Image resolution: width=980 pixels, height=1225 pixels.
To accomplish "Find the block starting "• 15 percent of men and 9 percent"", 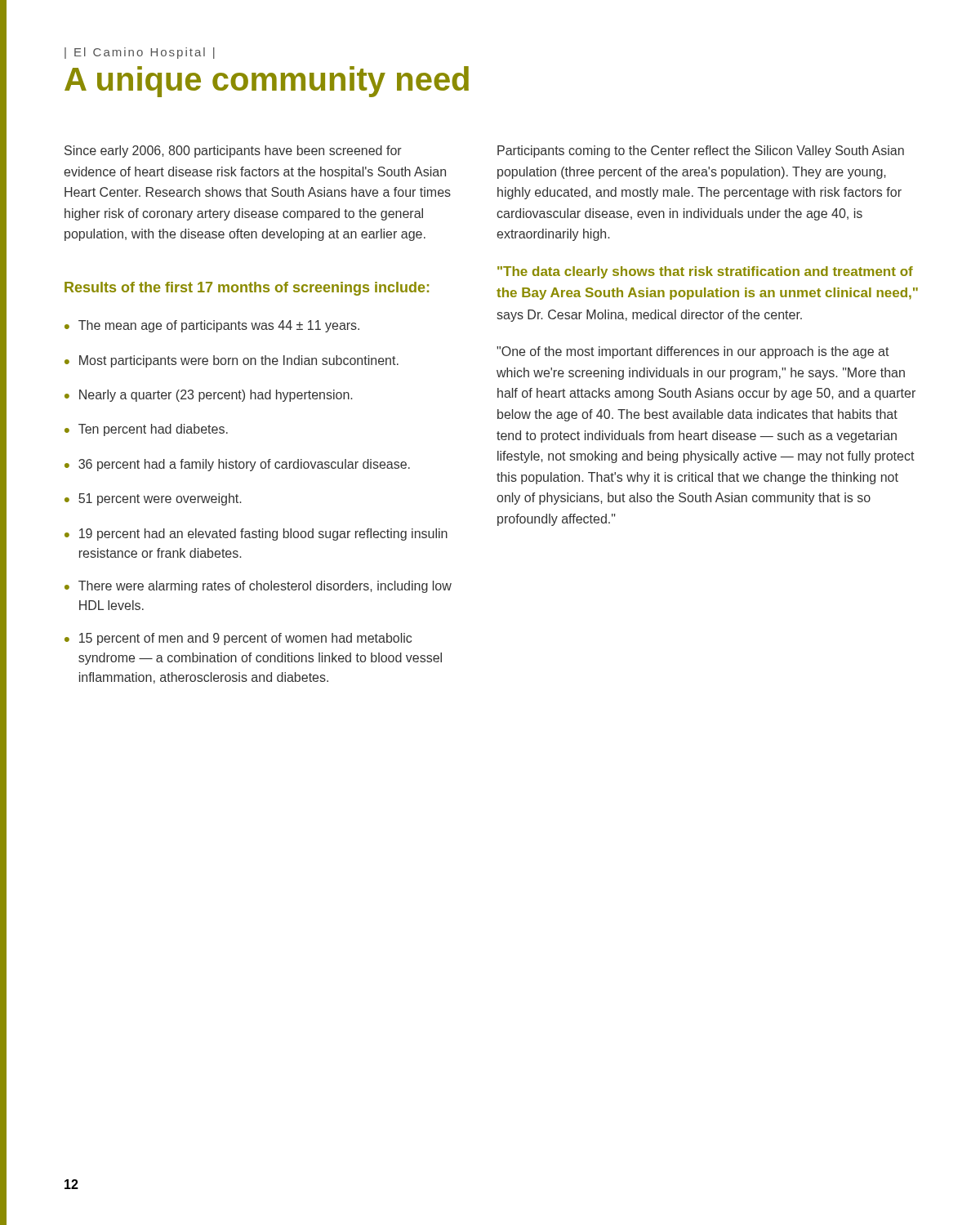I will pyautogui.click(x=260, y=658).
